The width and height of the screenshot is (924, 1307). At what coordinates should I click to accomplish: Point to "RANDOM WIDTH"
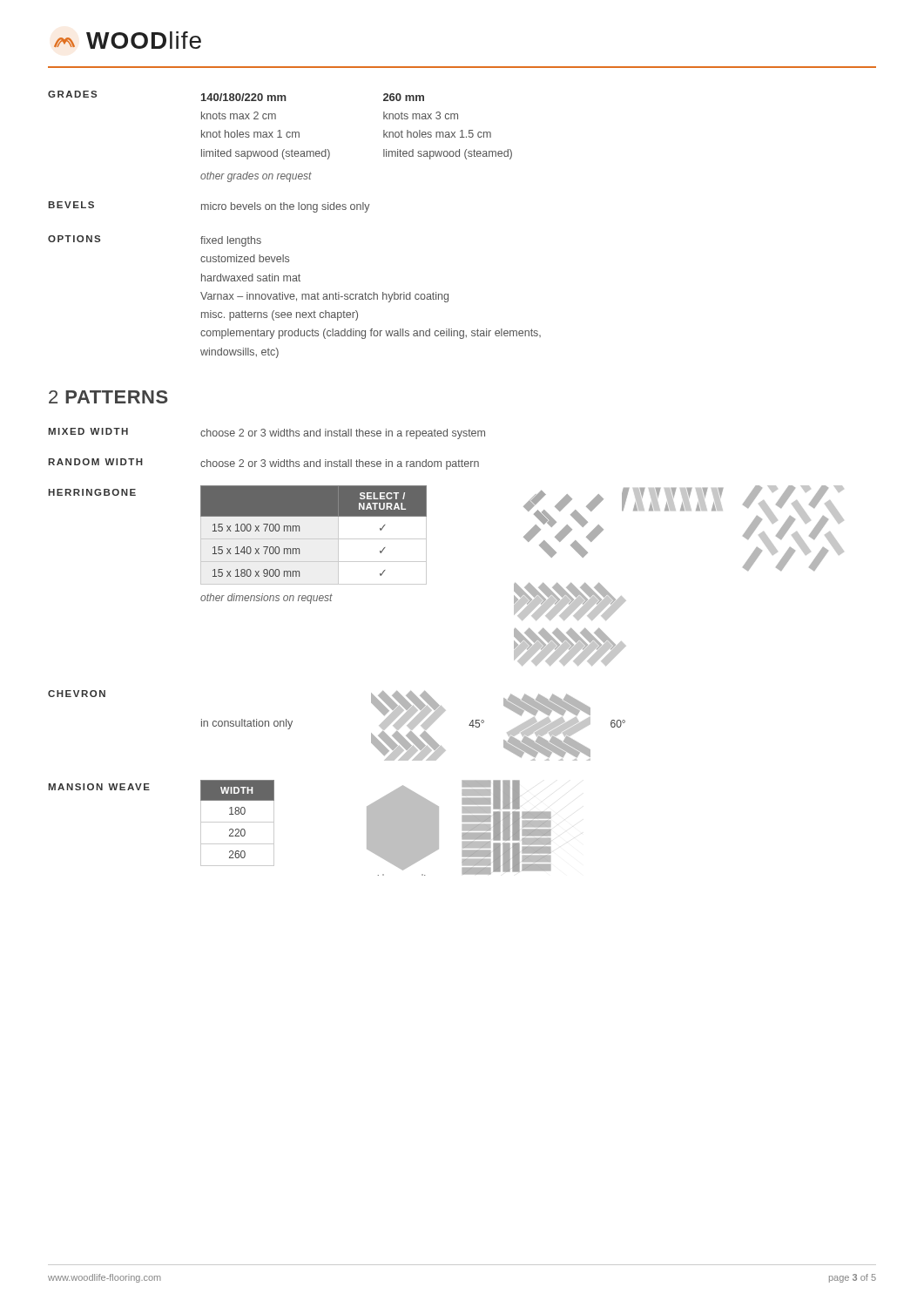96,462
